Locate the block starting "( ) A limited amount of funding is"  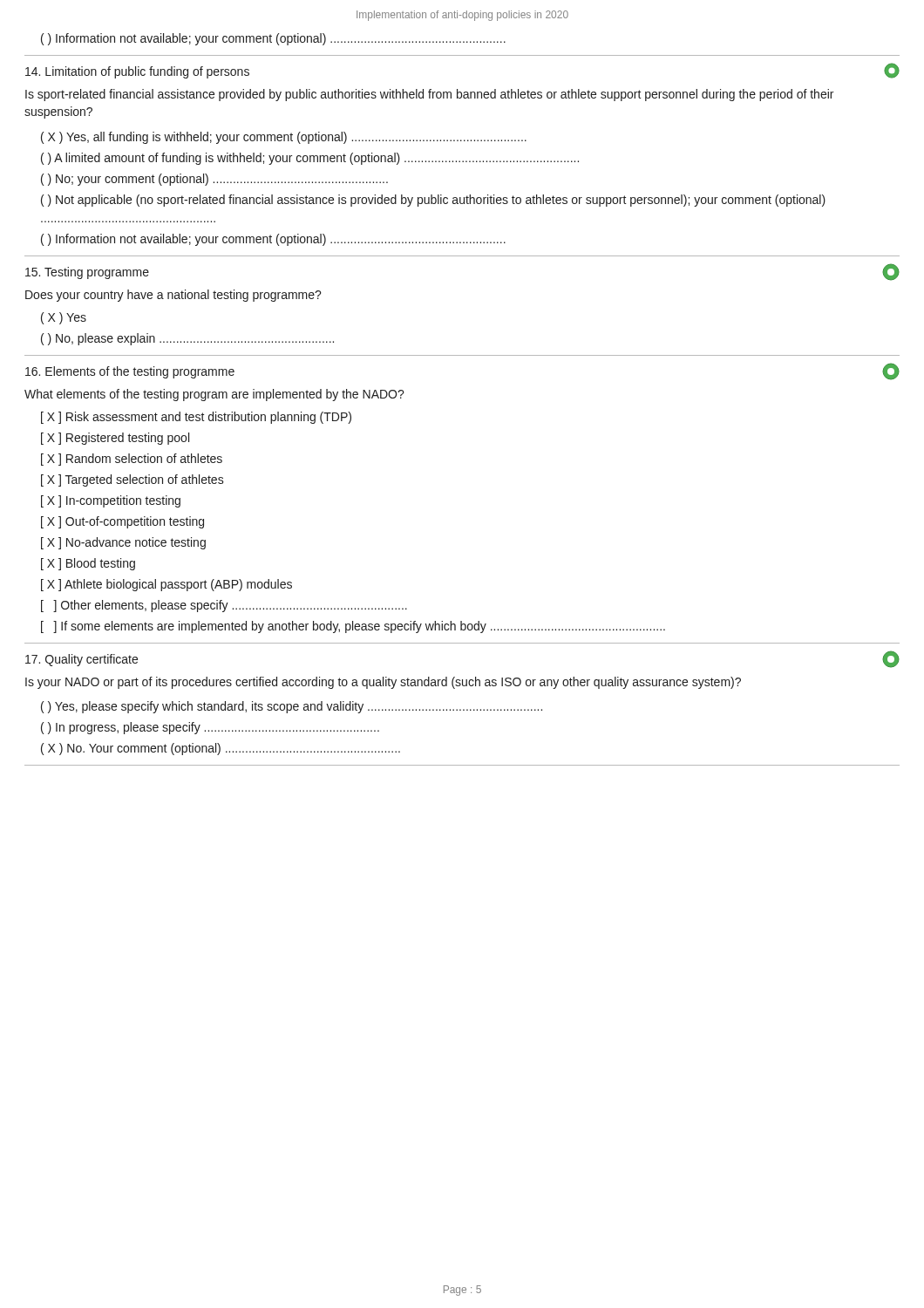tap(310, 157)
